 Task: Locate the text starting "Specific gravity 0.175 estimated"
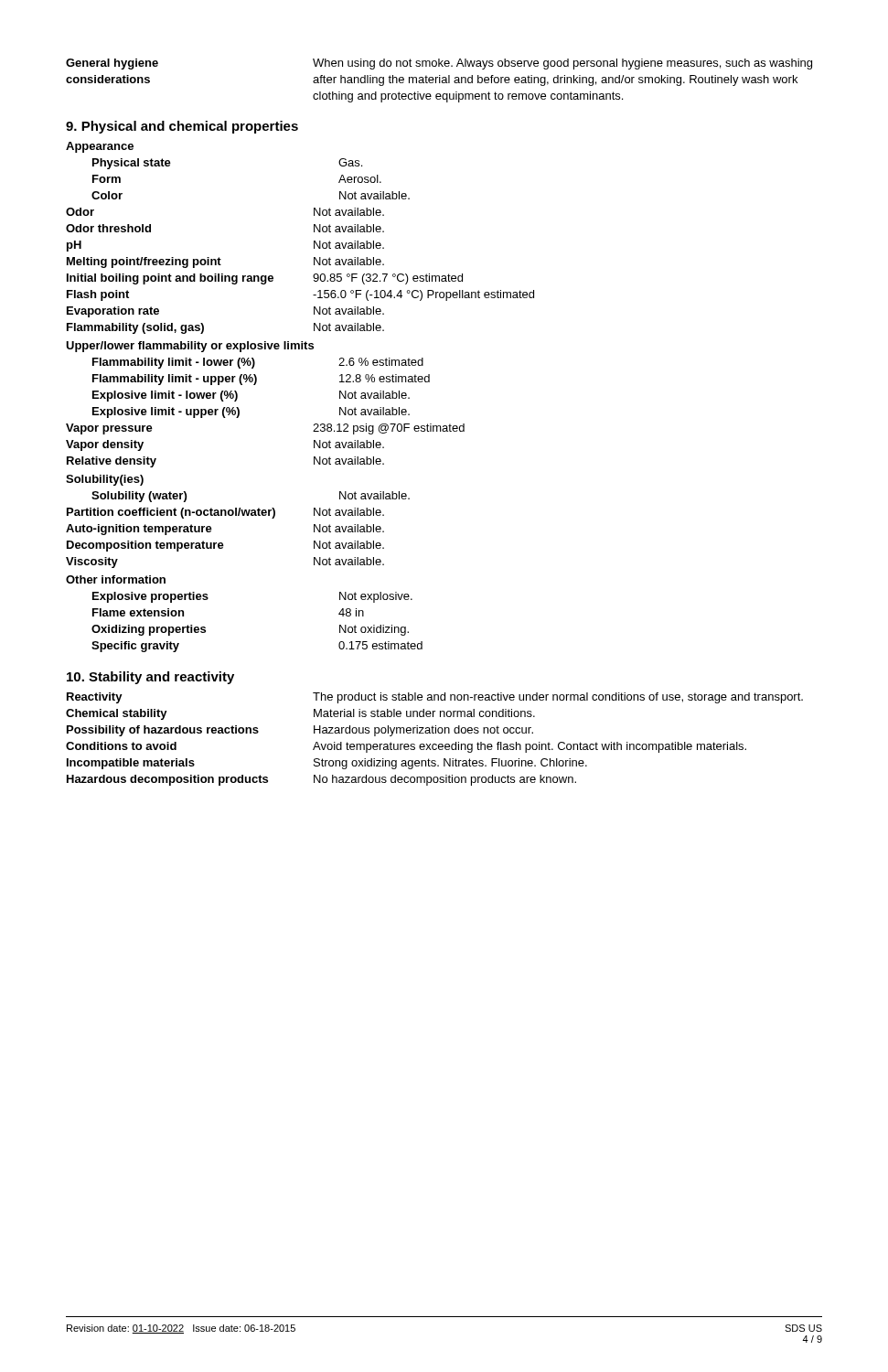[132, 646]
